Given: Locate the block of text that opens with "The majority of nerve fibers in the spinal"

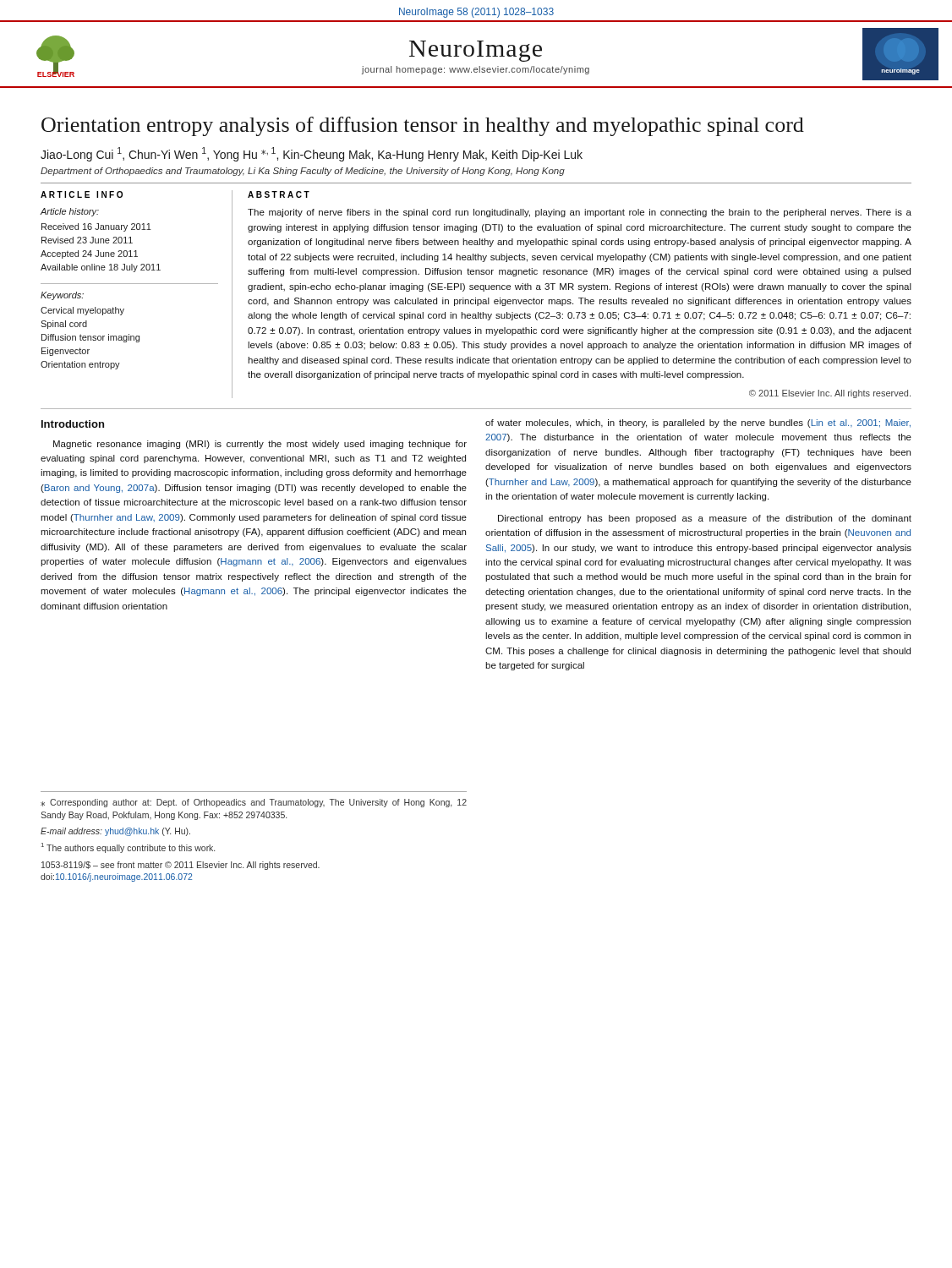Looking at the screenshot, I should tap(580, 293).
